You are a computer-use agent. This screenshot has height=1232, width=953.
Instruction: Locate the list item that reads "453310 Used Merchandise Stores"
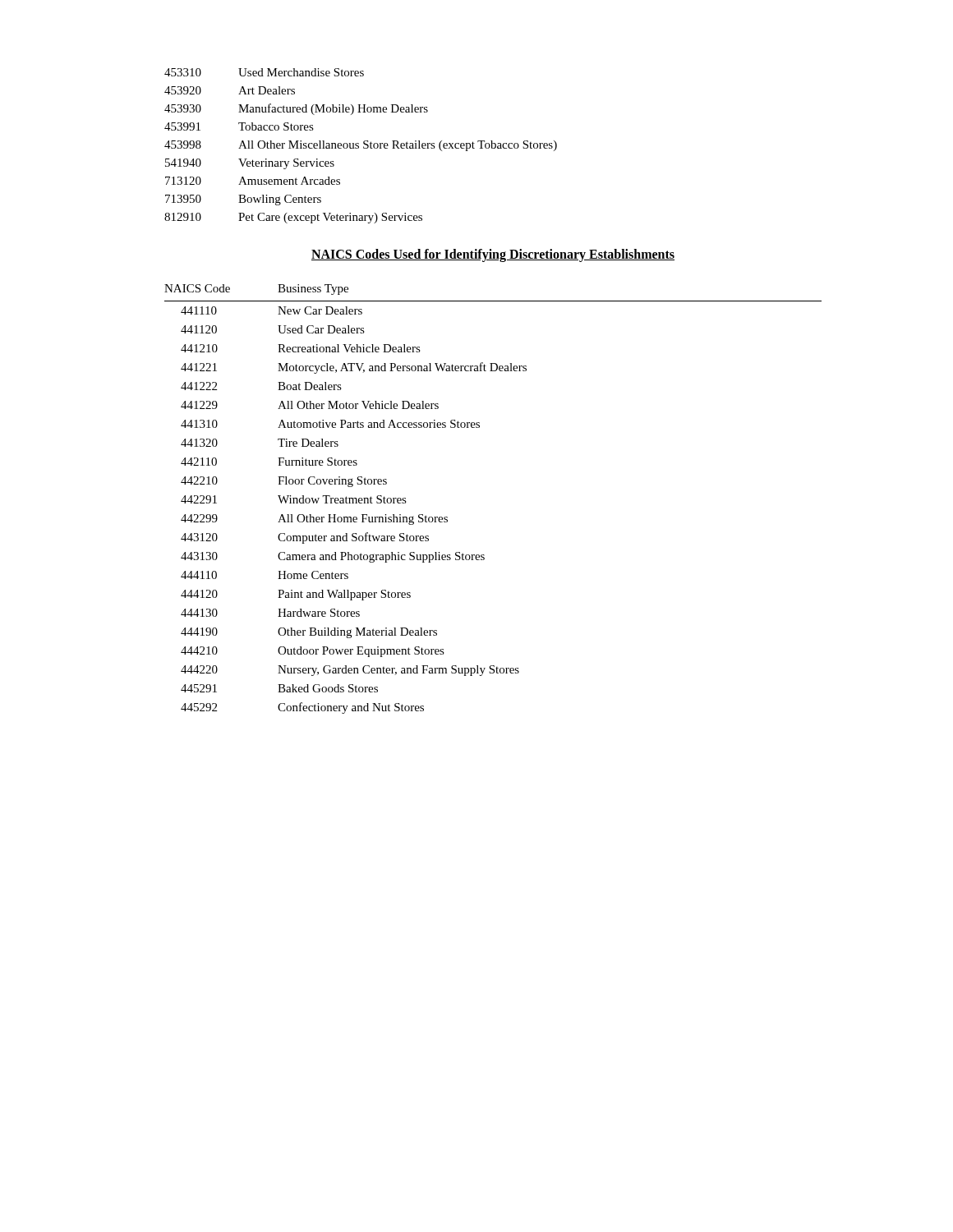click(264, 72)
